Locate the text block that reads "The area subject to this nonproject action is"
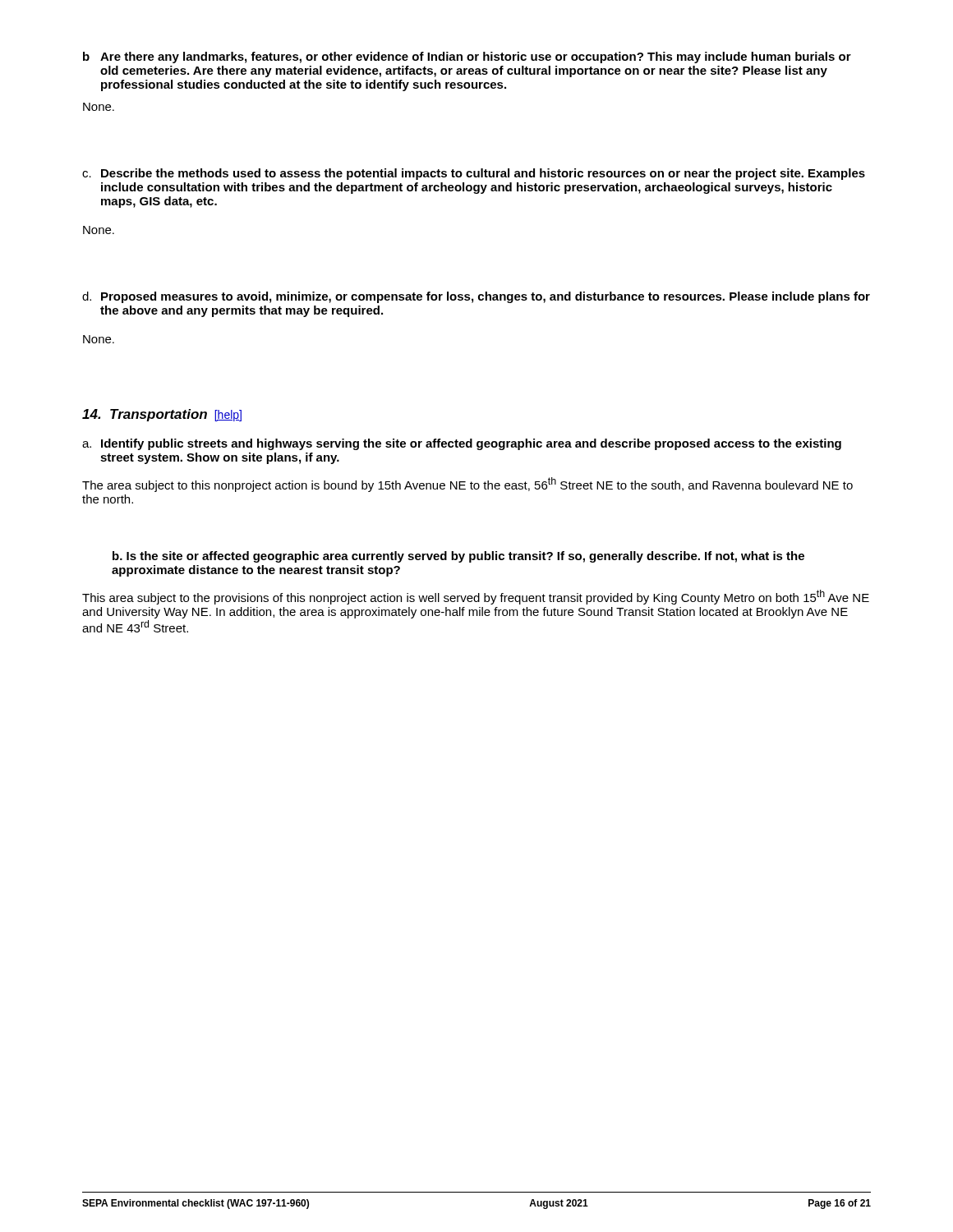Screen dimensions: 1232x953 (468, 491)
